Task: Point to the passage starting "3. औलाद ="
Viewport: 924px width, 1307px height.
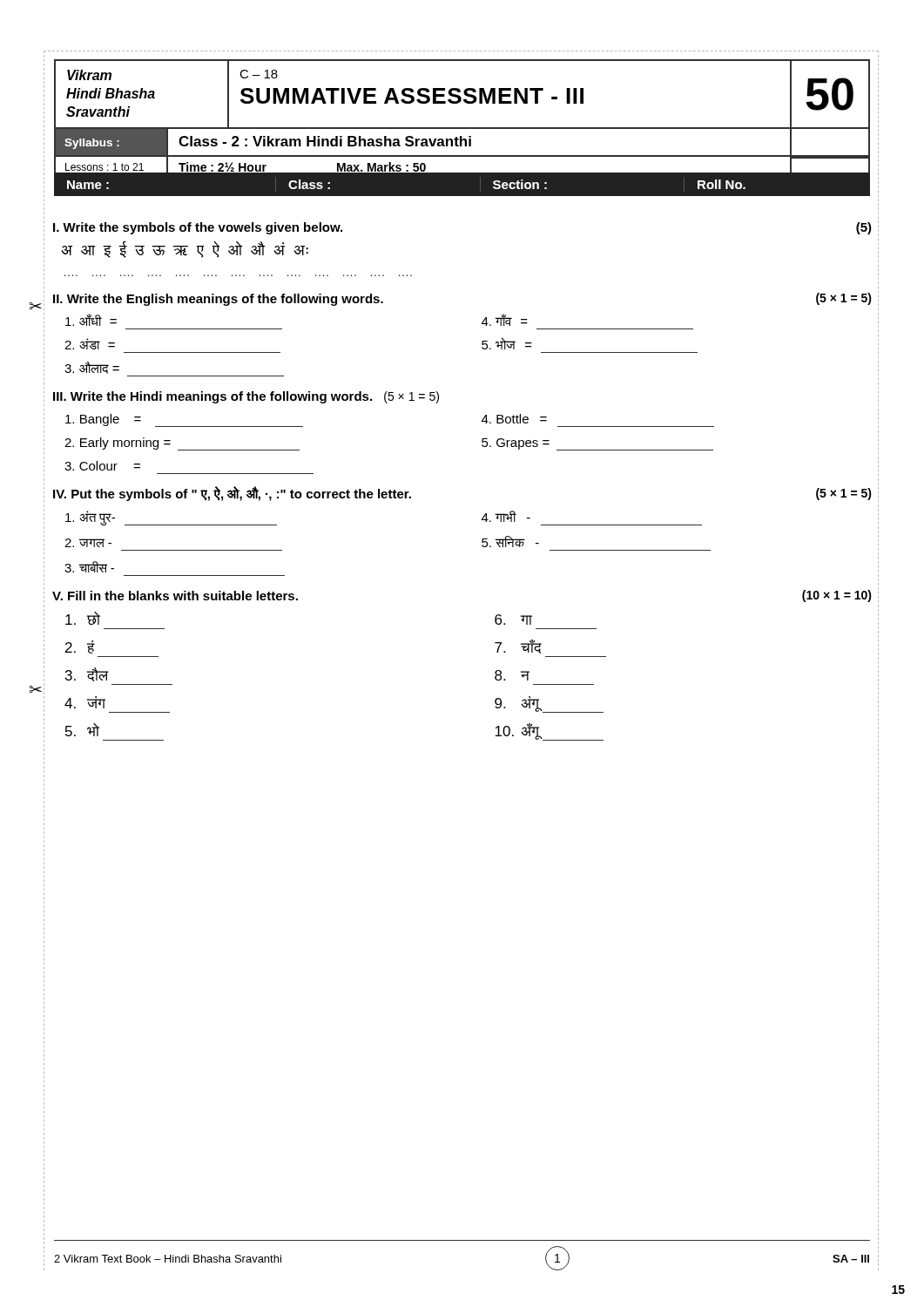Action: pyautogui.click(x=174, y=368)
